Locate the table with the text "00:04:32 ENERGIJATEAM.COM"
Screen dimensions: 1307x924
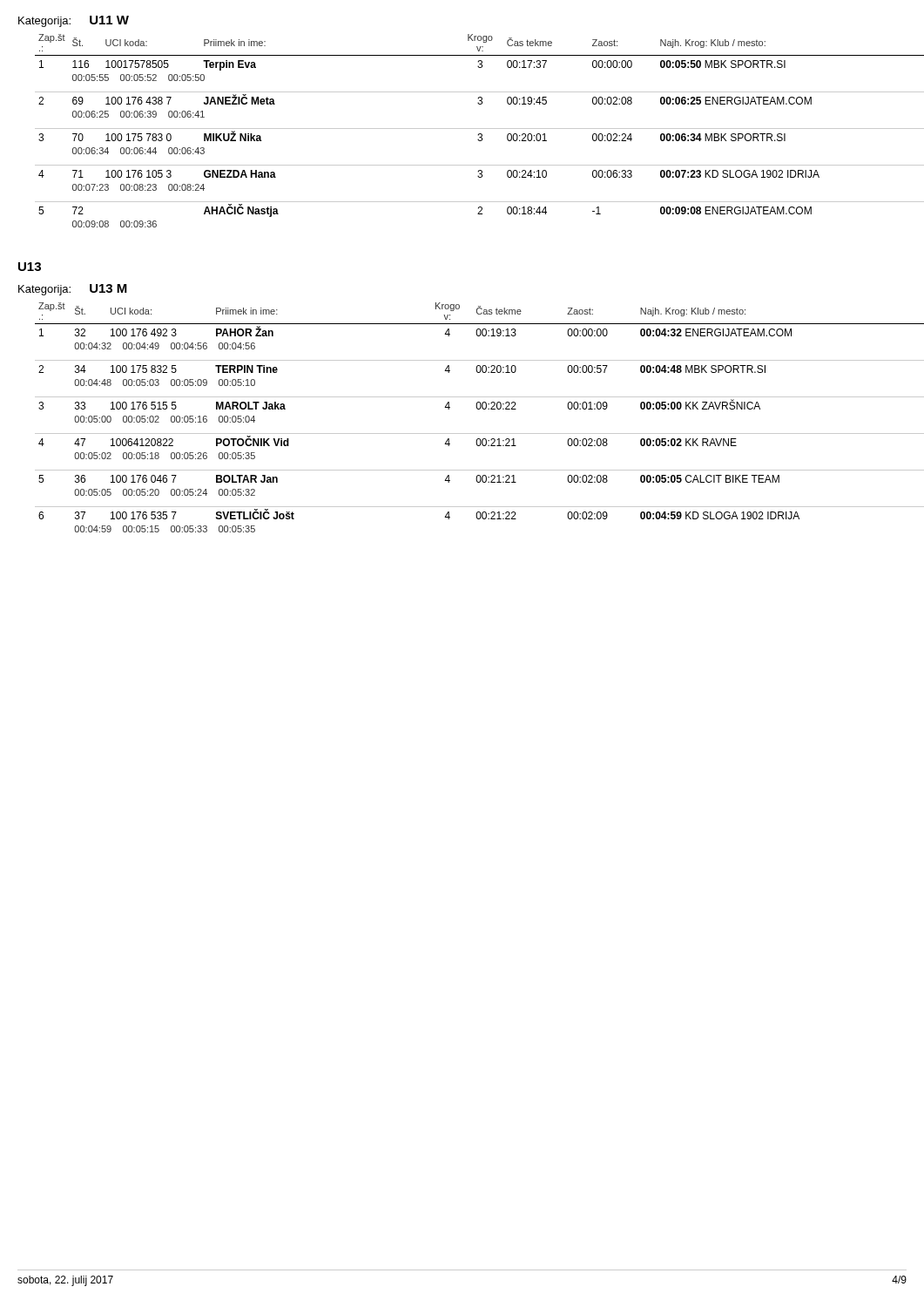coord(462,421)
